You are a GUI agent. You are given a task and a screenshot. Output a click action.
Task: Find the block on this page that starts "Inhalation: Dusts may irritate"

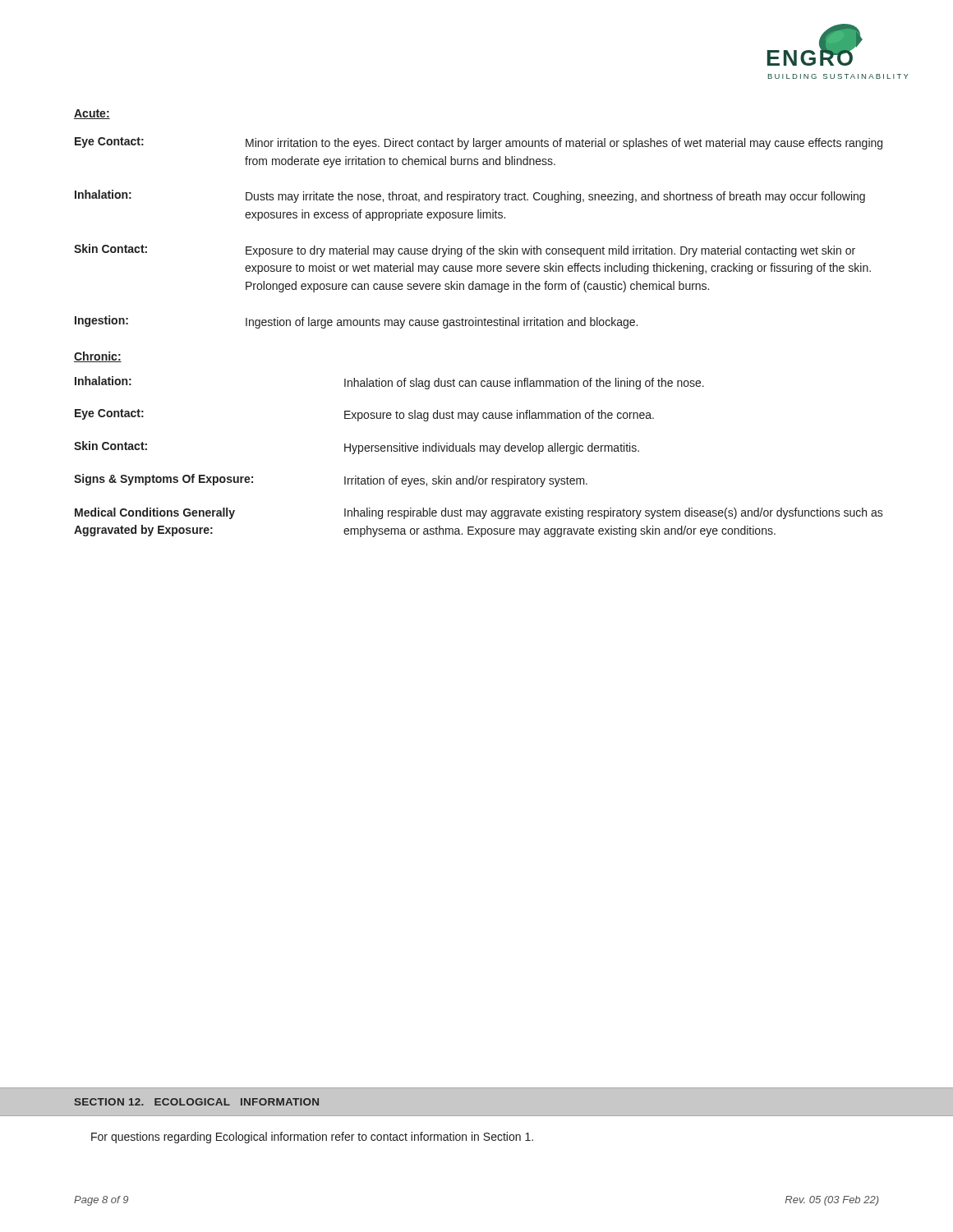pos(489,206)
